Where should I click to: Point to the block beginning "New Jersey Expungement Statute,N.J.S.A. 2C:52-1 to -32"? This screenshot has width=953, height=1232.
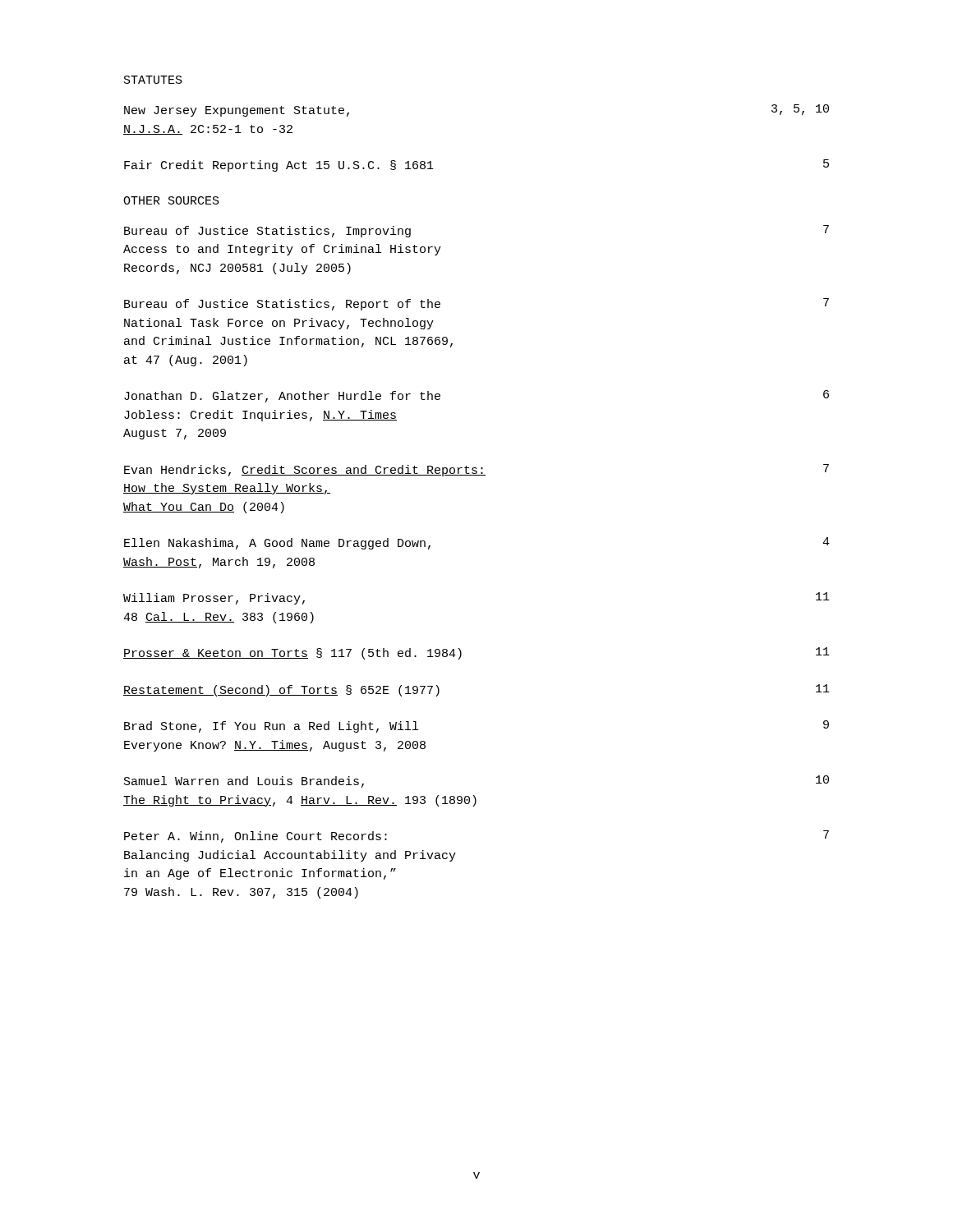pos(236,110)
